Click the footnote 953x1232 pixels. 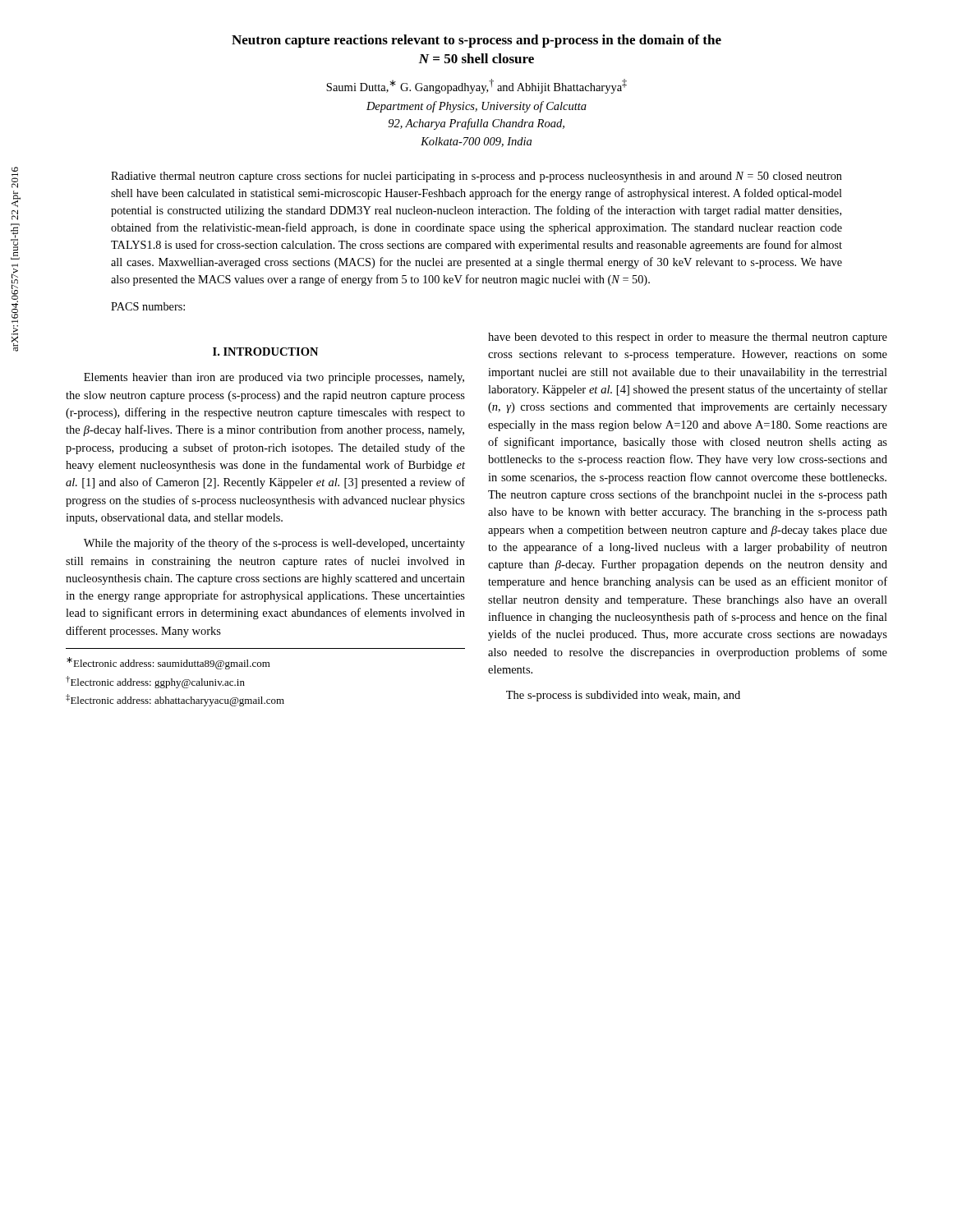(x=265, y=681)
